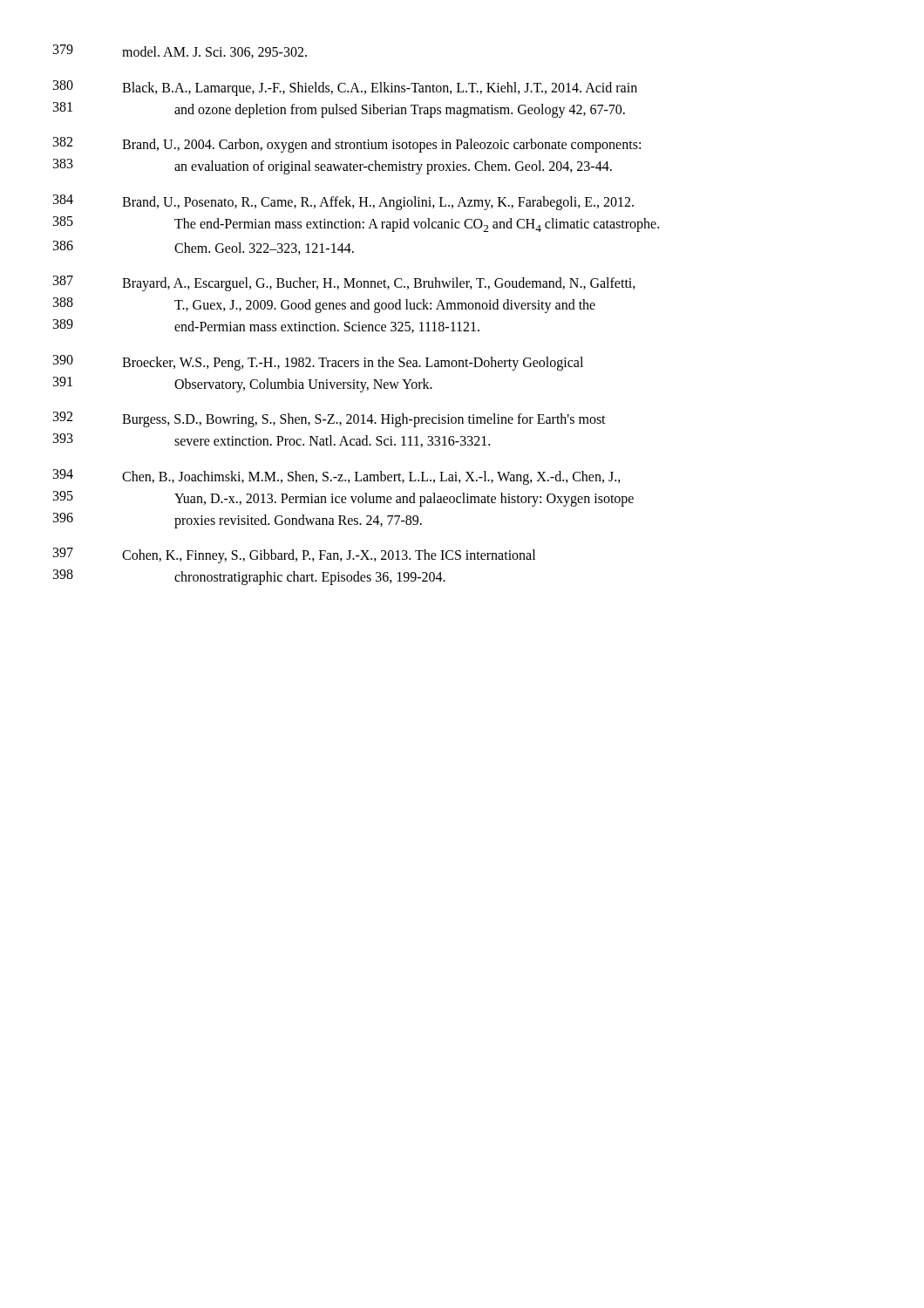Find the list item containing "379 model. AM. J. Sci. 306, 295-302."
Screen dimensions: 1308x924
pos(180,51)
